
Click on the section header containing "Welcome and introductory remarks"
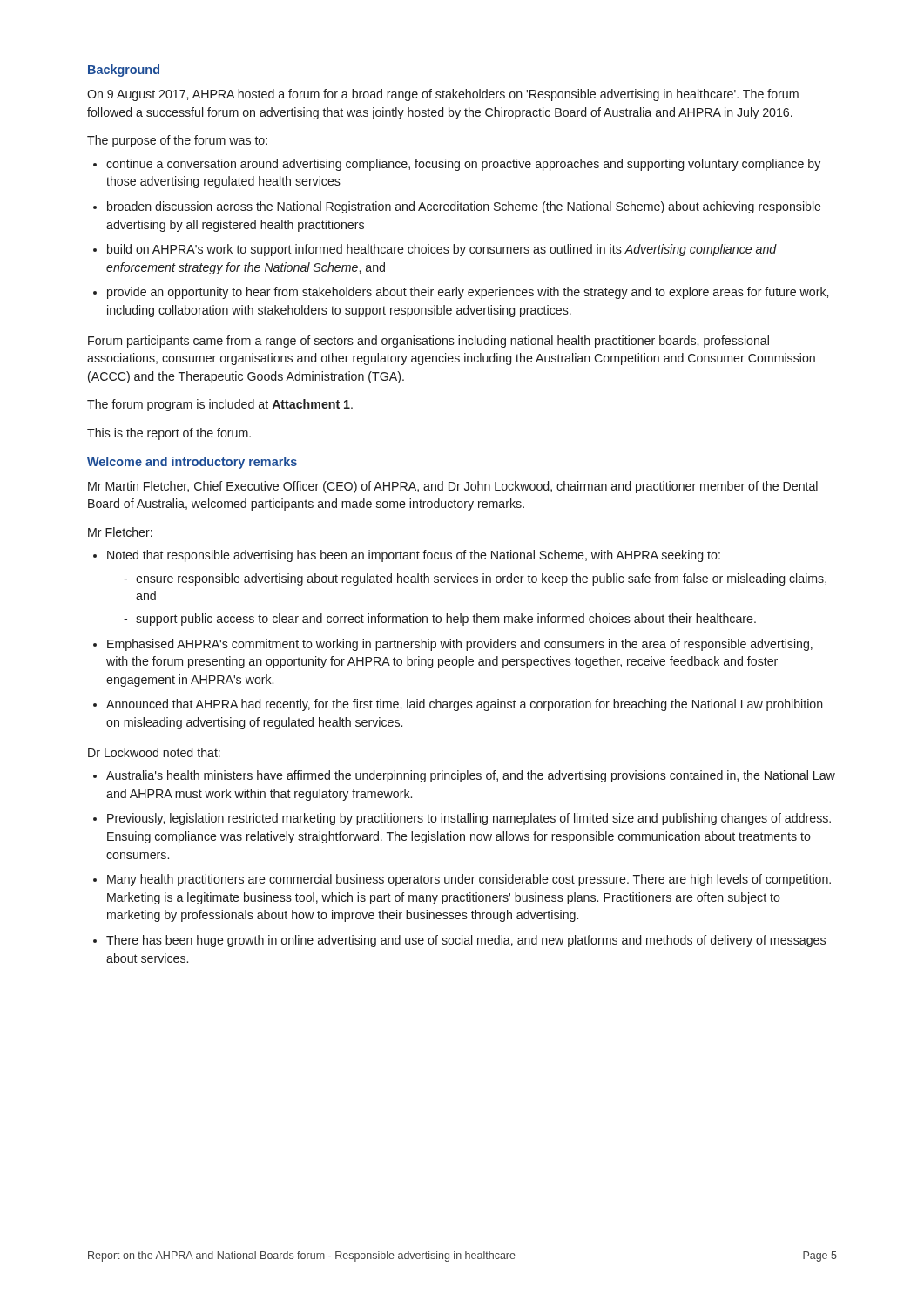coord(192,461)
